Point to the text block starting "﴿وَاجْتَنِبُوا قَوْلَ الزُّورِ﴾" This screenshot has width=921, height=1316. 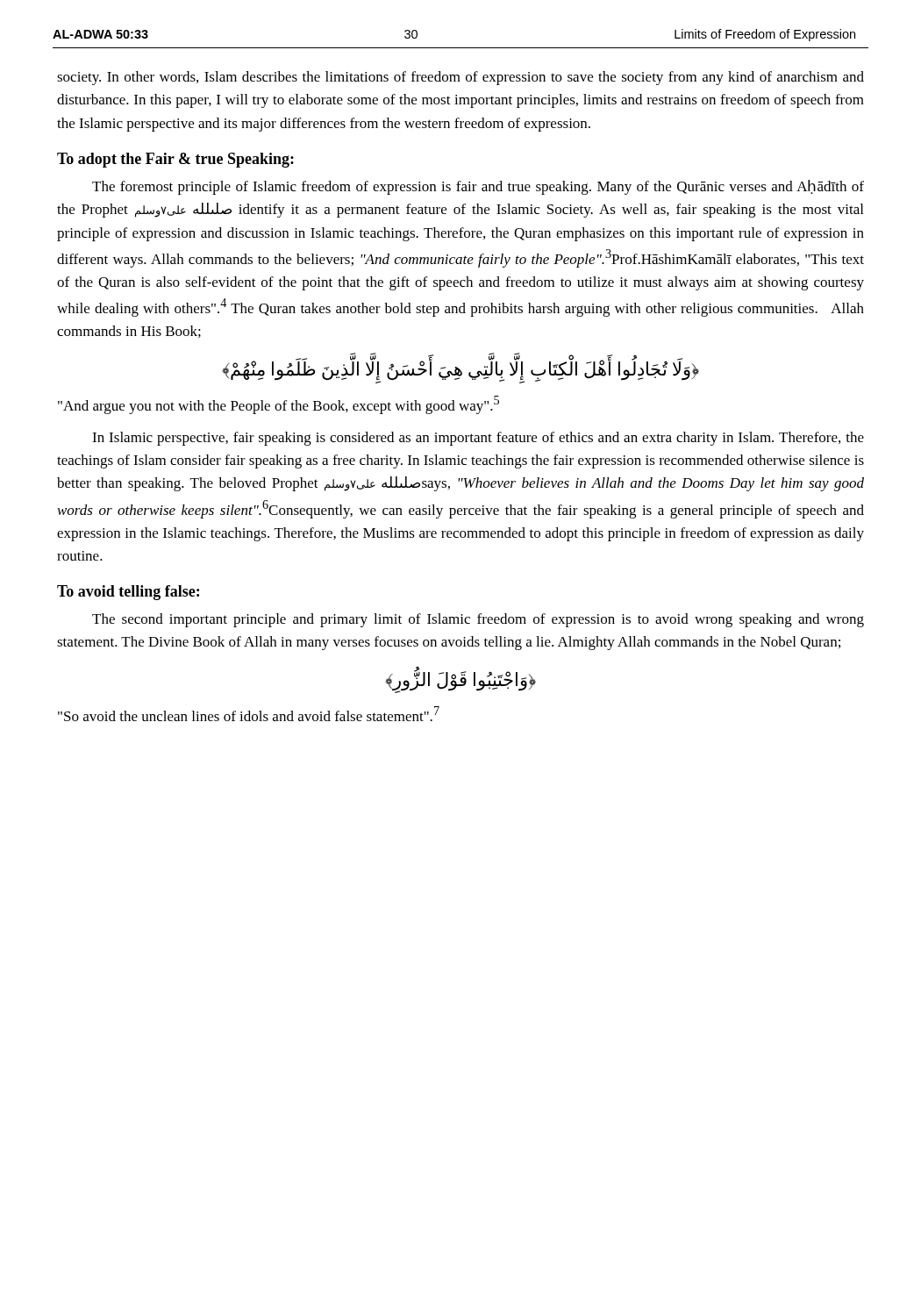point(460,680)
